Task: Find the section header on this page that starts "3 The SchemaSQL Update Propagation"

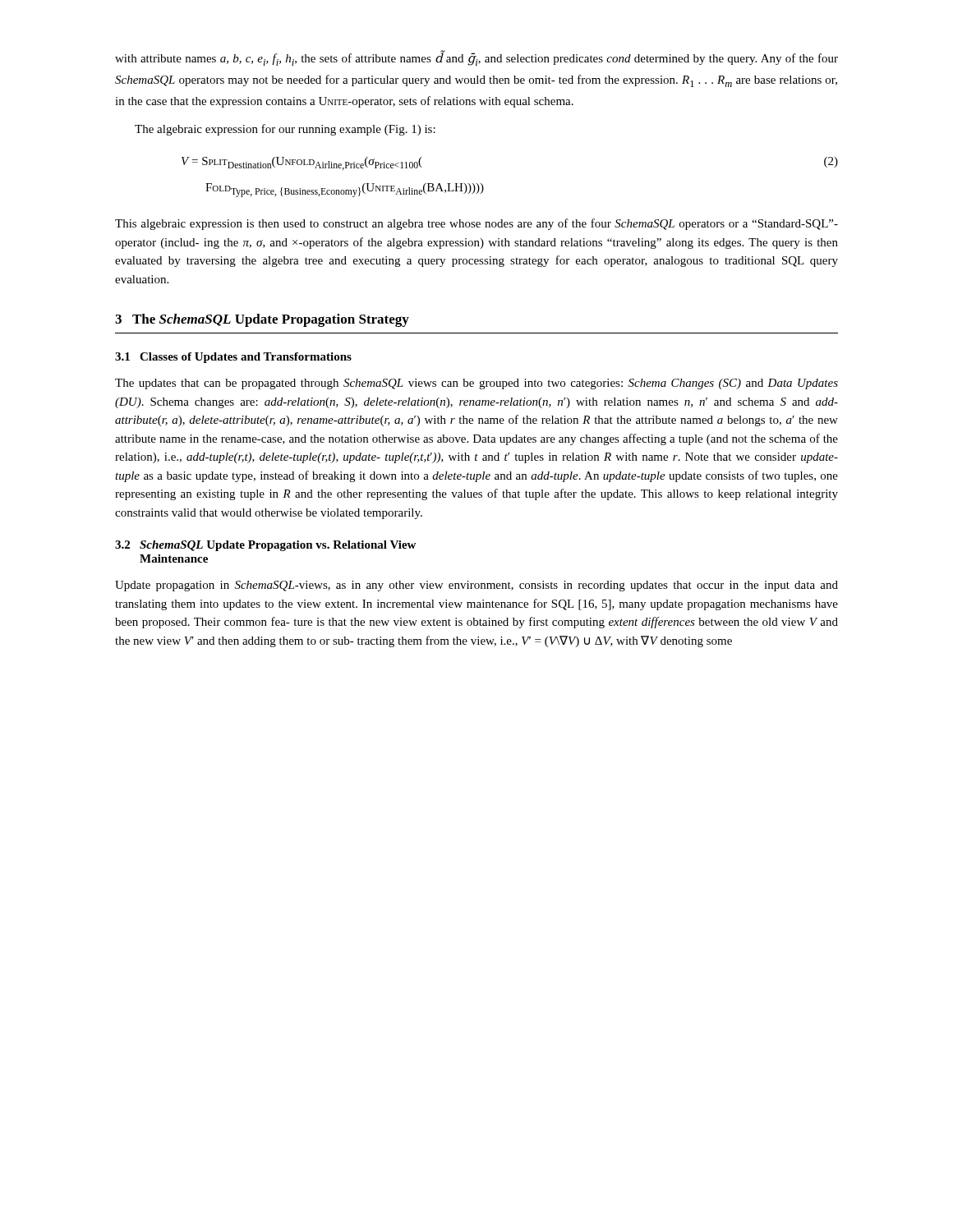Action: click(x=262, y=319)
